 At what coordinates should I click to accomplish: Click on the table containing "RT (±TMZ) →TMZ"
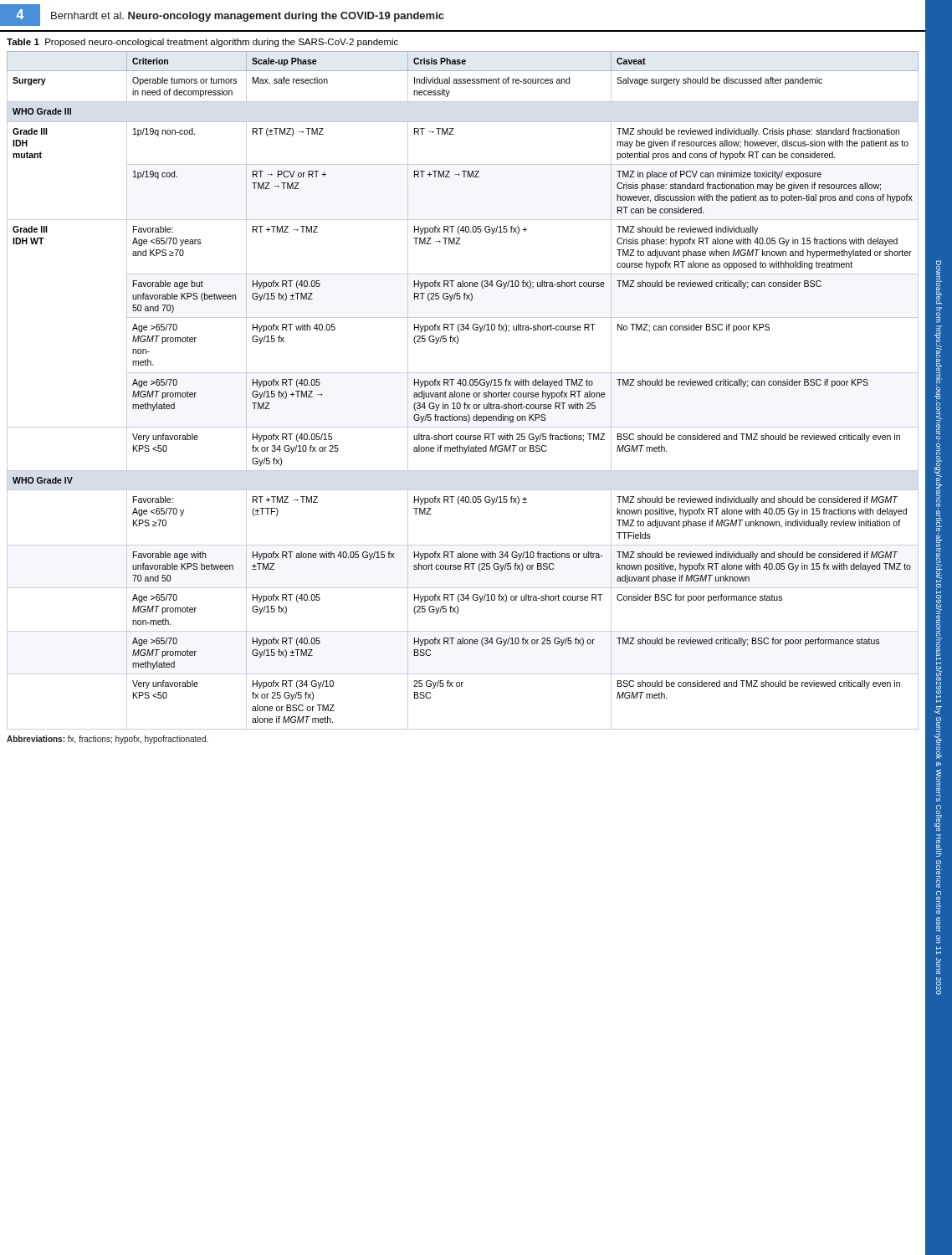coord(463,390)
